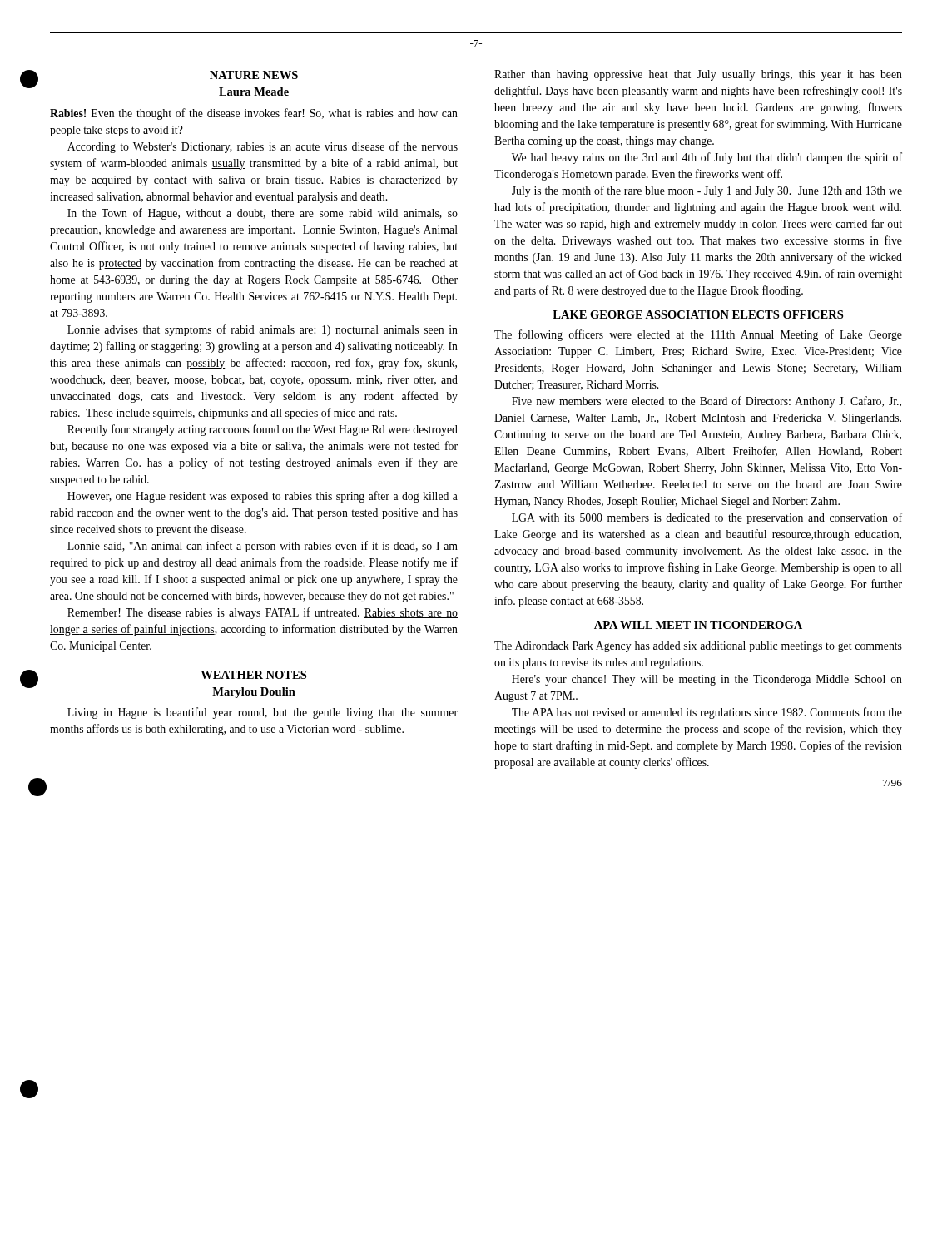Select the passage starting "WEATHER NOTESMarylou Doulin"

point(254,683)
